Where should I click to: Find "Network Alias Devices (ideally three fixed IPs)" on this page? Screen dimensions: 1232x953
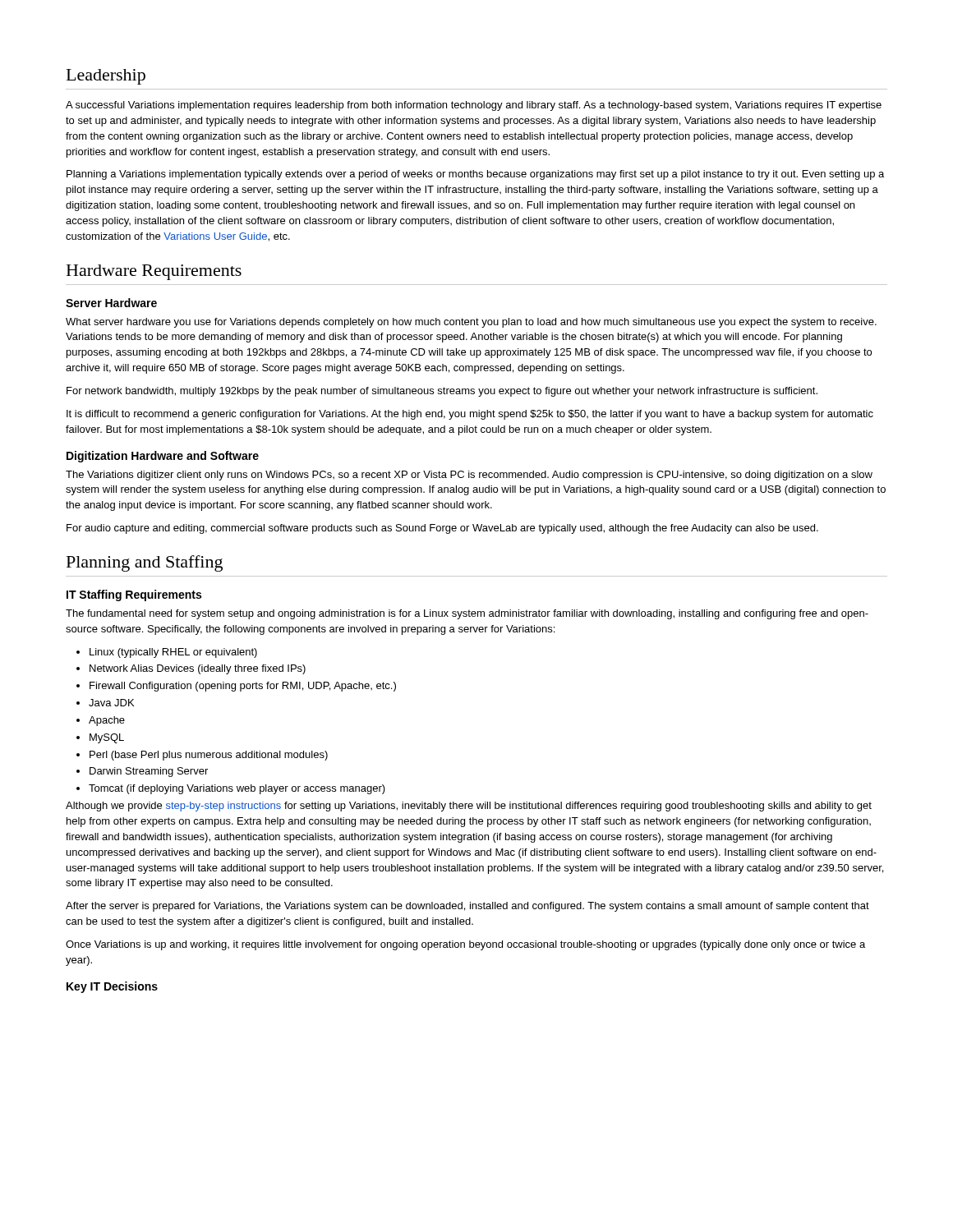191,669
